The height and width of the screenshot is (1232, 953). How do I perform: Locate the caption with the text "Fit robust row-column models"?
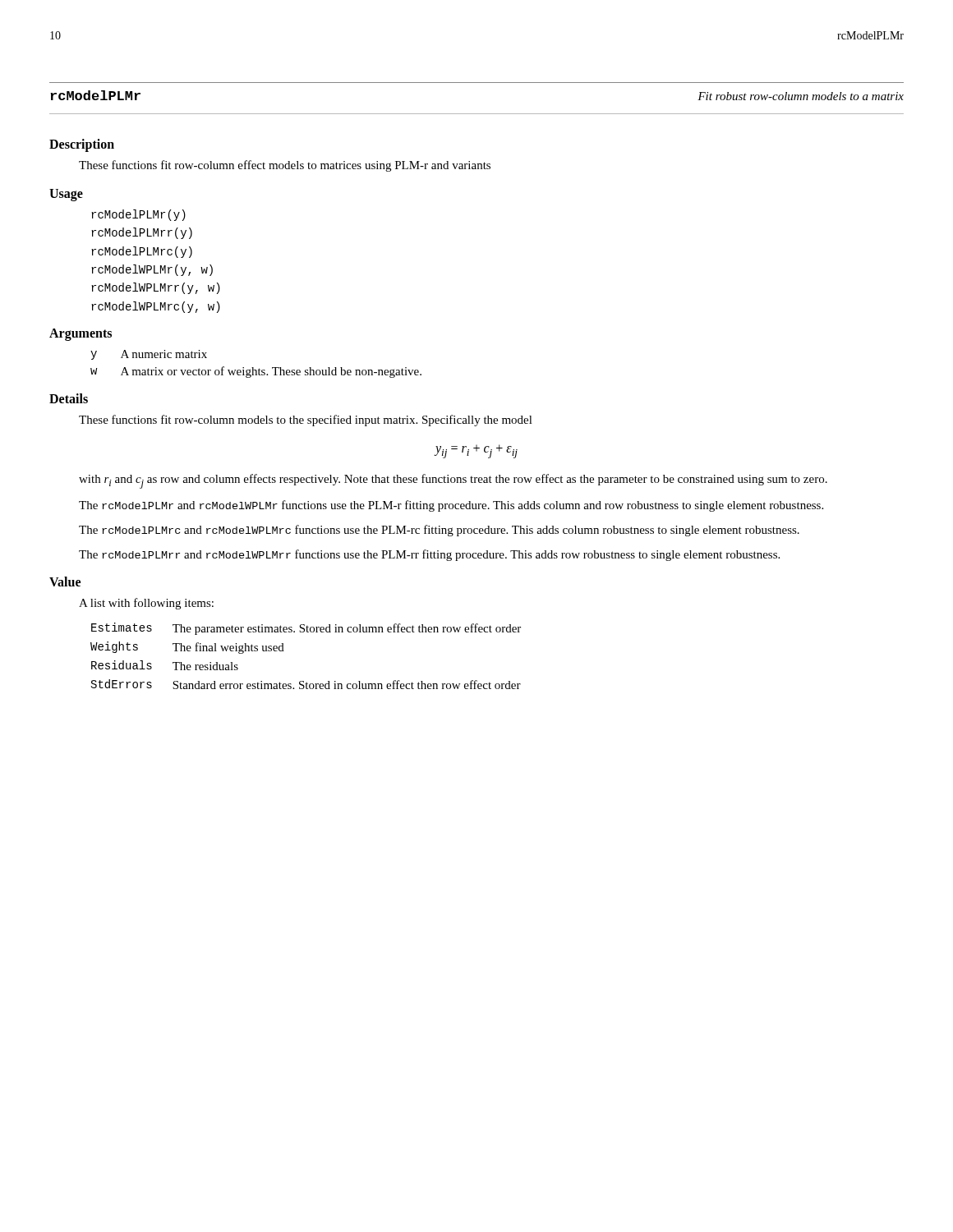(801, 96)
